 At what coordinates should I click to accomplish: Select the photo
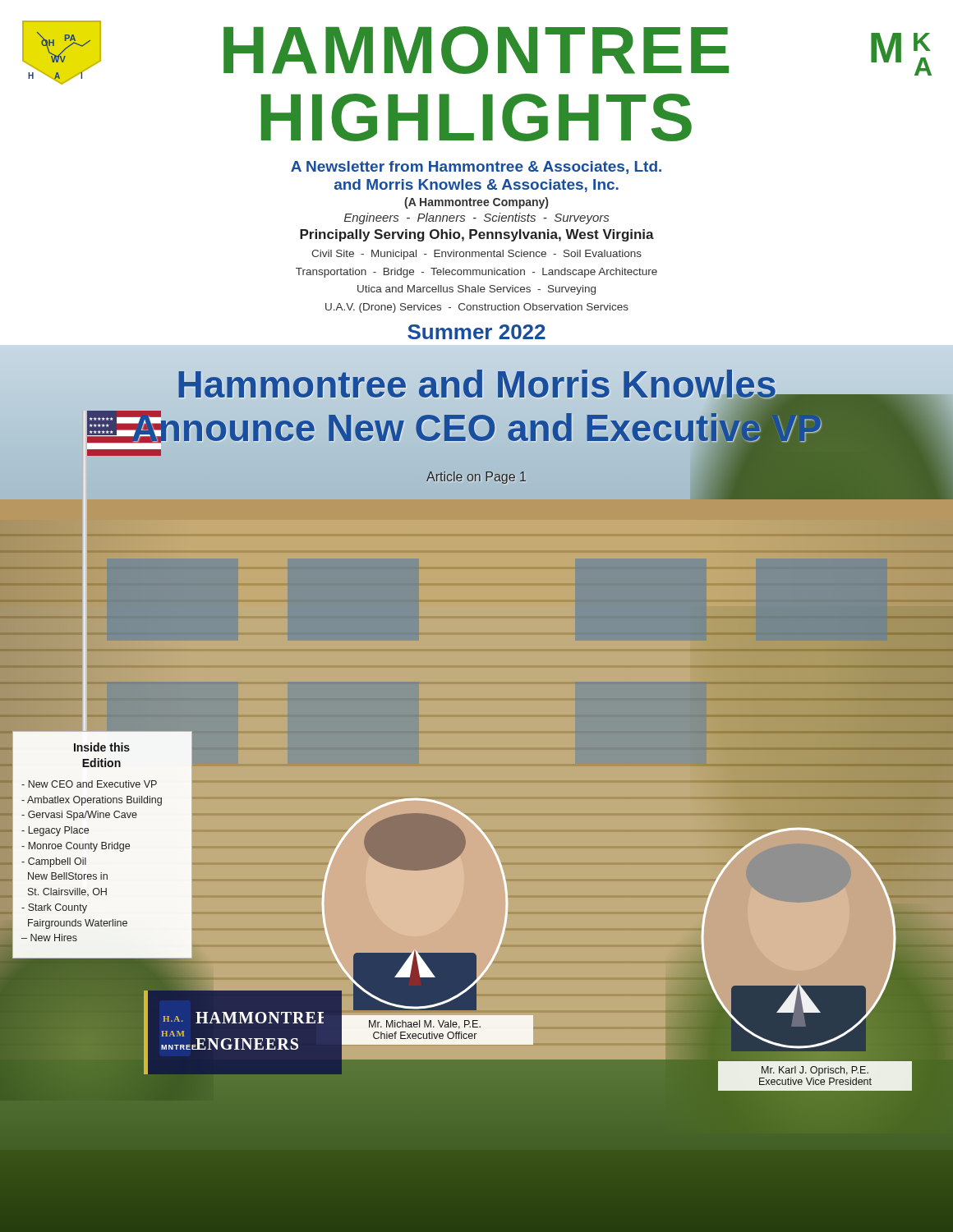(476, 789)
